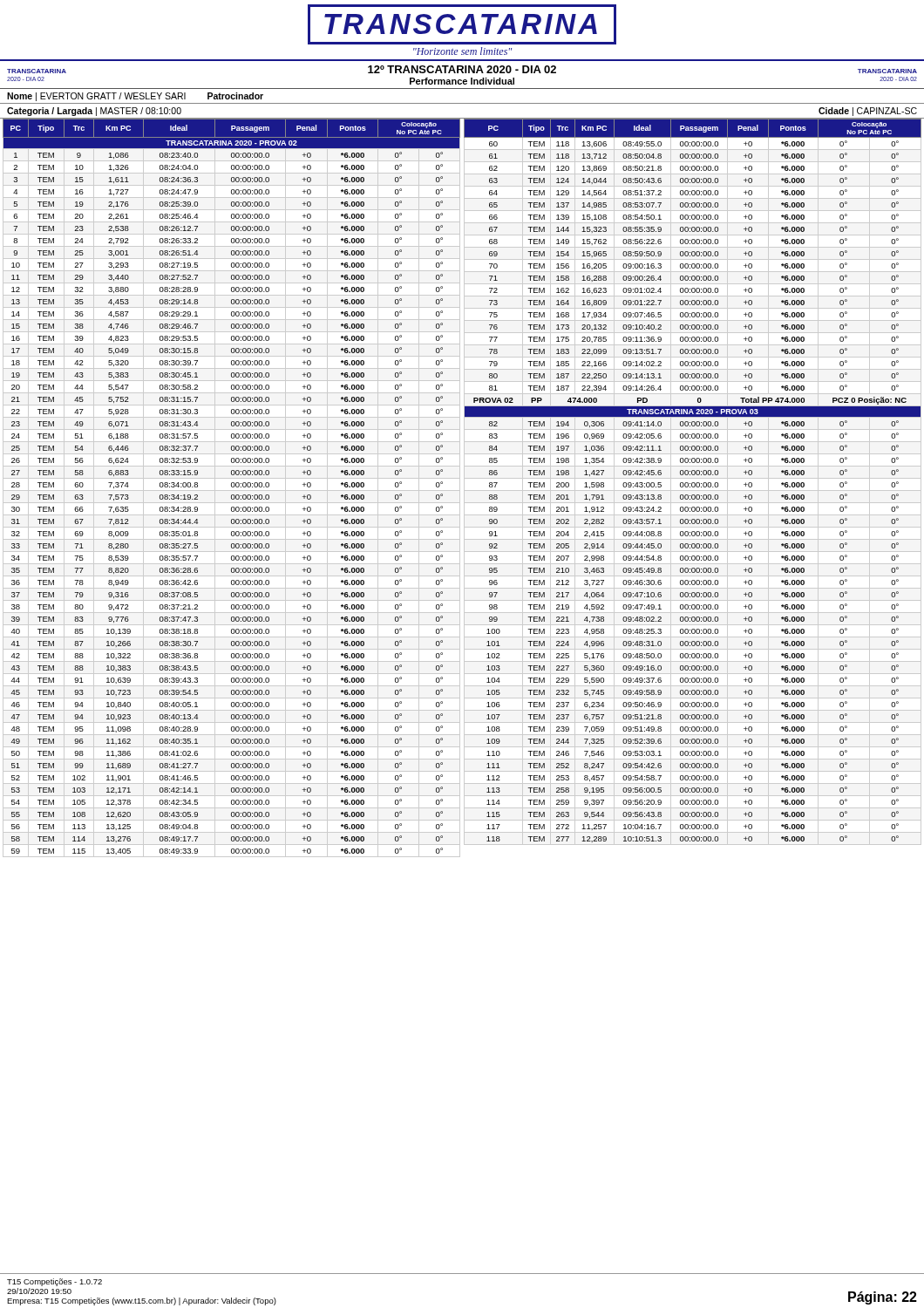Locate the text "TRANSCATARINA "Horizonte sem limites""

[462, 31]
